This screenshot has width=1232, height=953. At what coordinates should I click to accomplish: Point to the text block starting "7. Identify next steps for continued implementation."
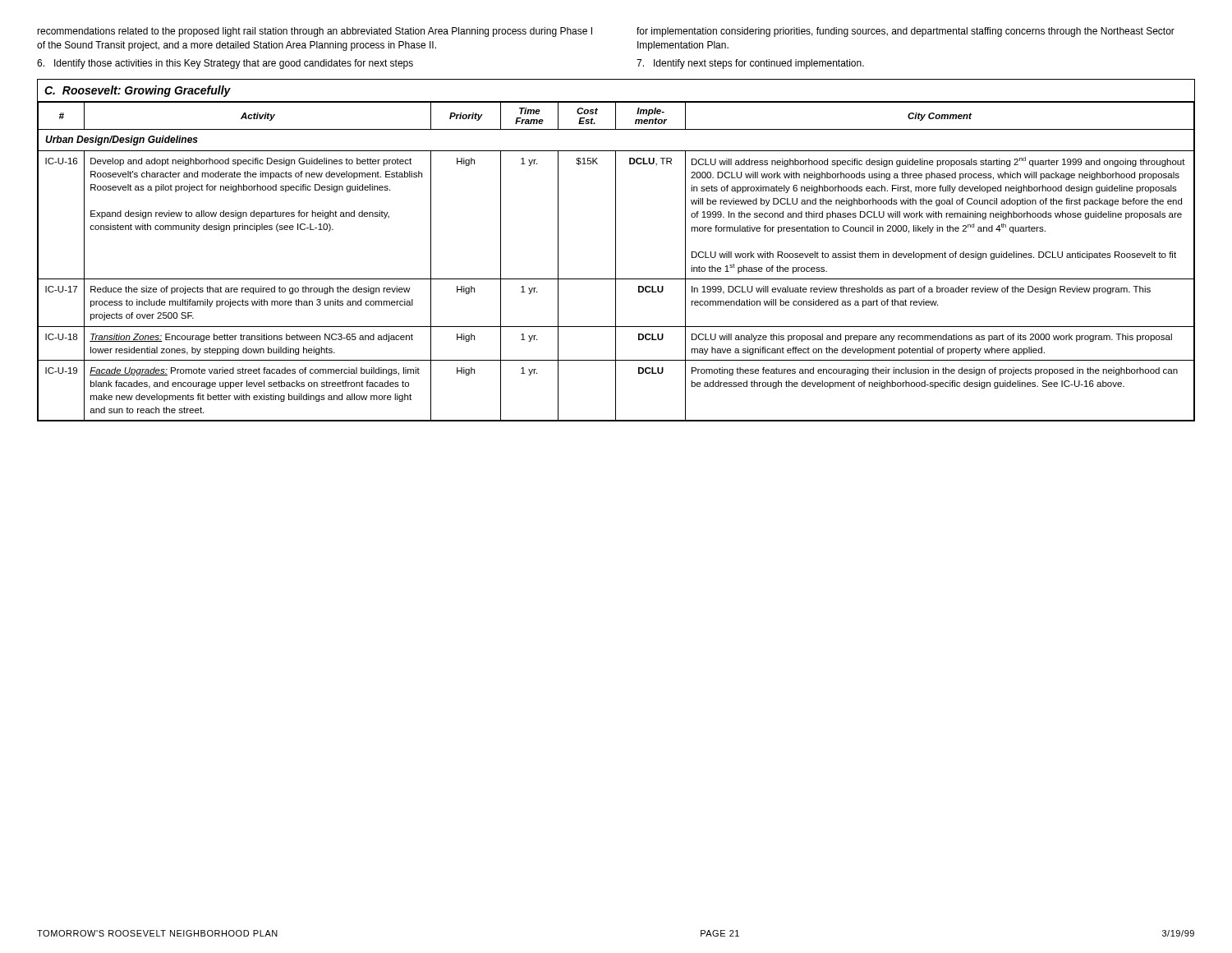(x=751, y=63)
